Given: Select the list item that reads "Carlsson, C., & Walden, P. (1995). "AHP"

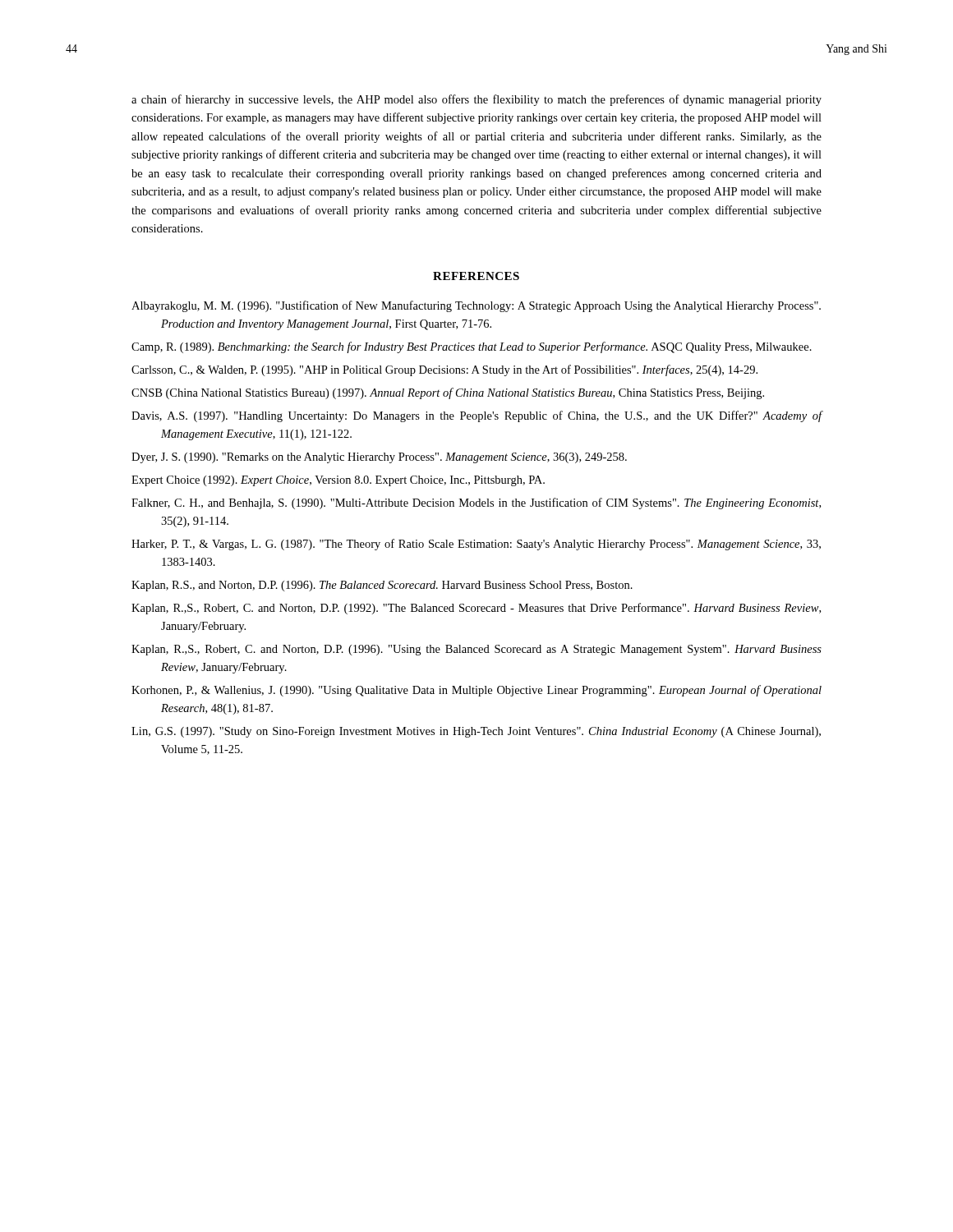Looking at the screenshot, I should (x=445, y=369).
